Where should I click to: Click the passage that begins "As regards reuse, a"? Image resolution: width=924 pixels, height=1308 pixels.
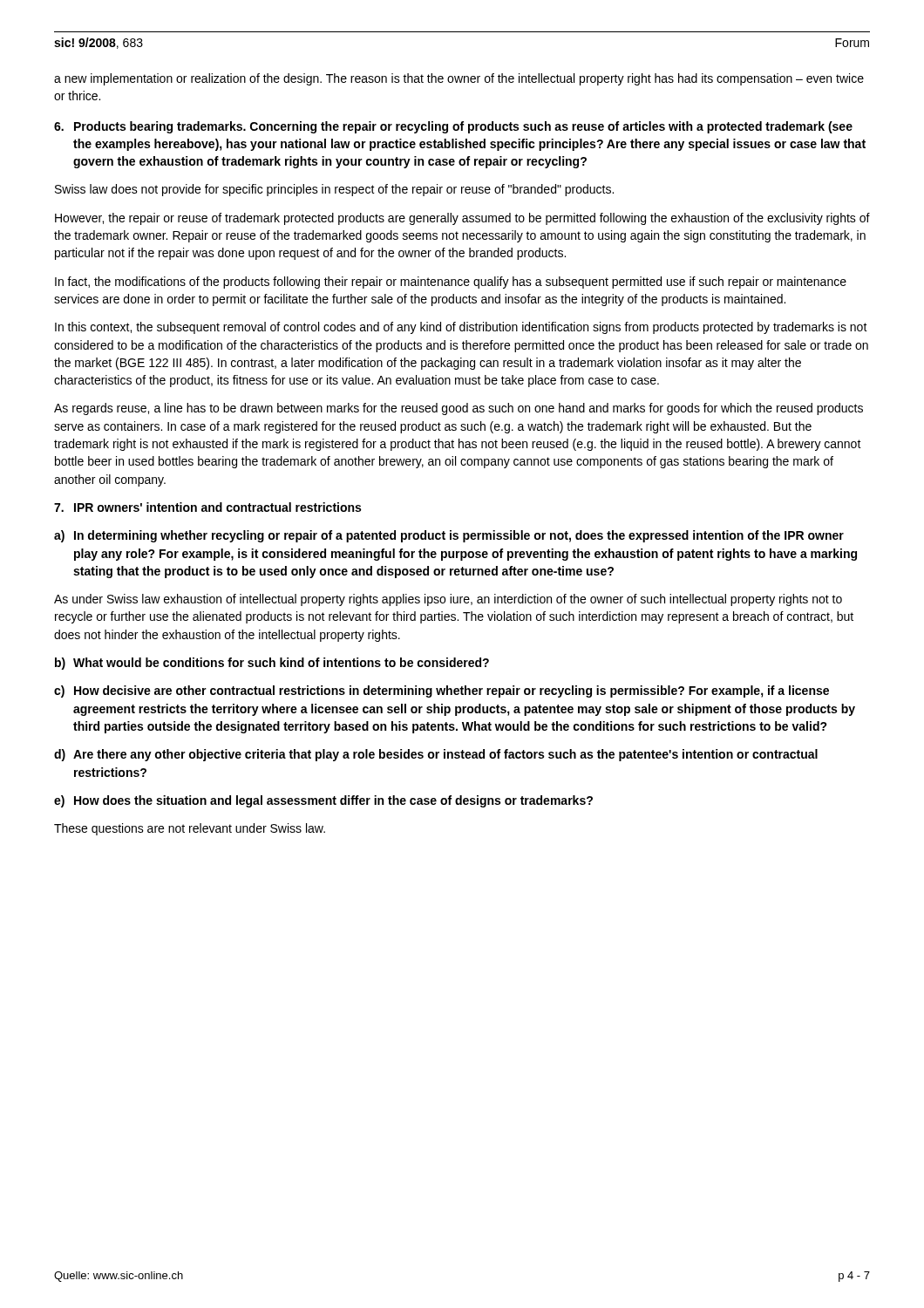462,444
